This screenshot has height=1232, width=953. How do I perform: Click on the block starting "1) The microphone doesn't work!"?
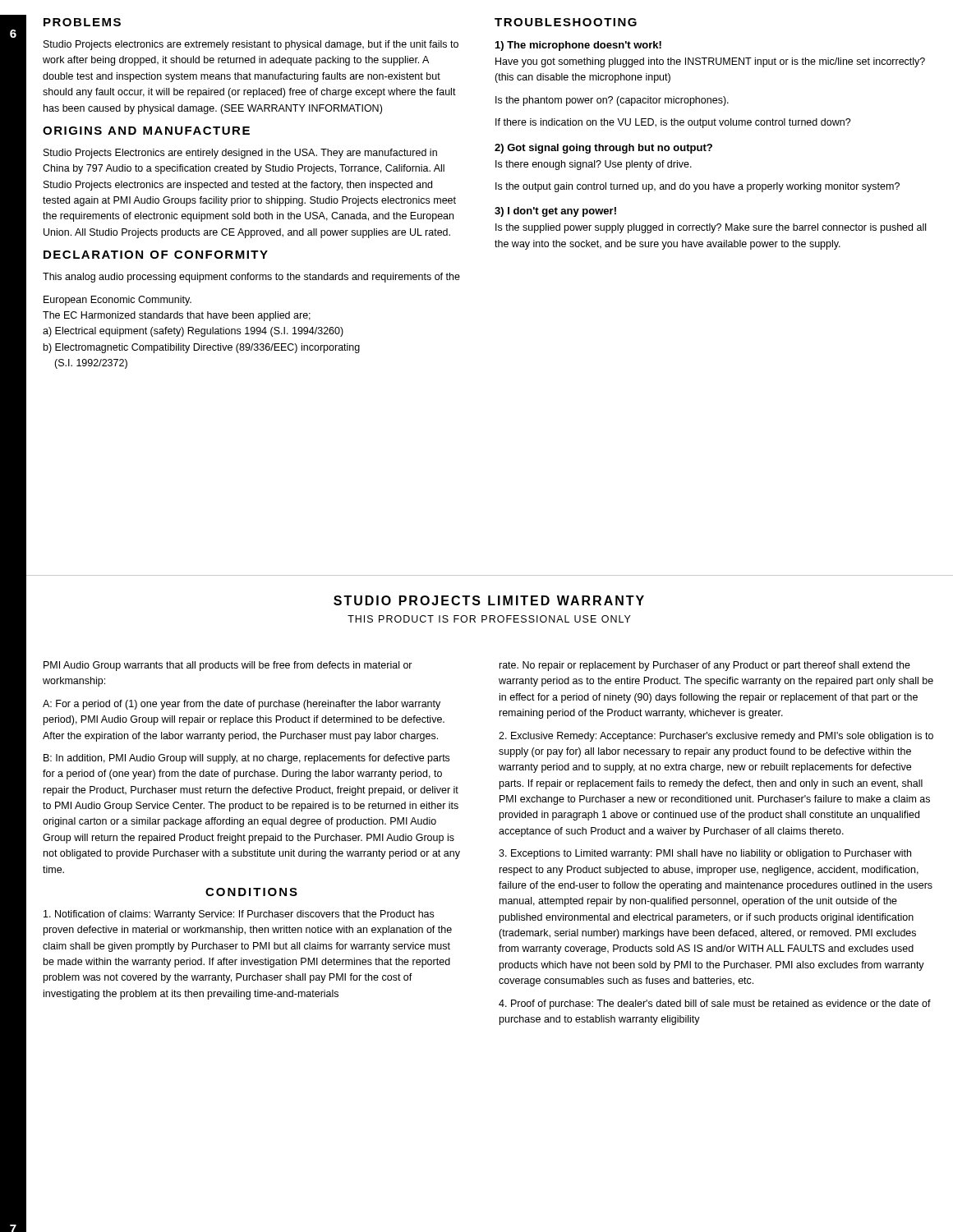pyautogui.click(x=578, y=46)
